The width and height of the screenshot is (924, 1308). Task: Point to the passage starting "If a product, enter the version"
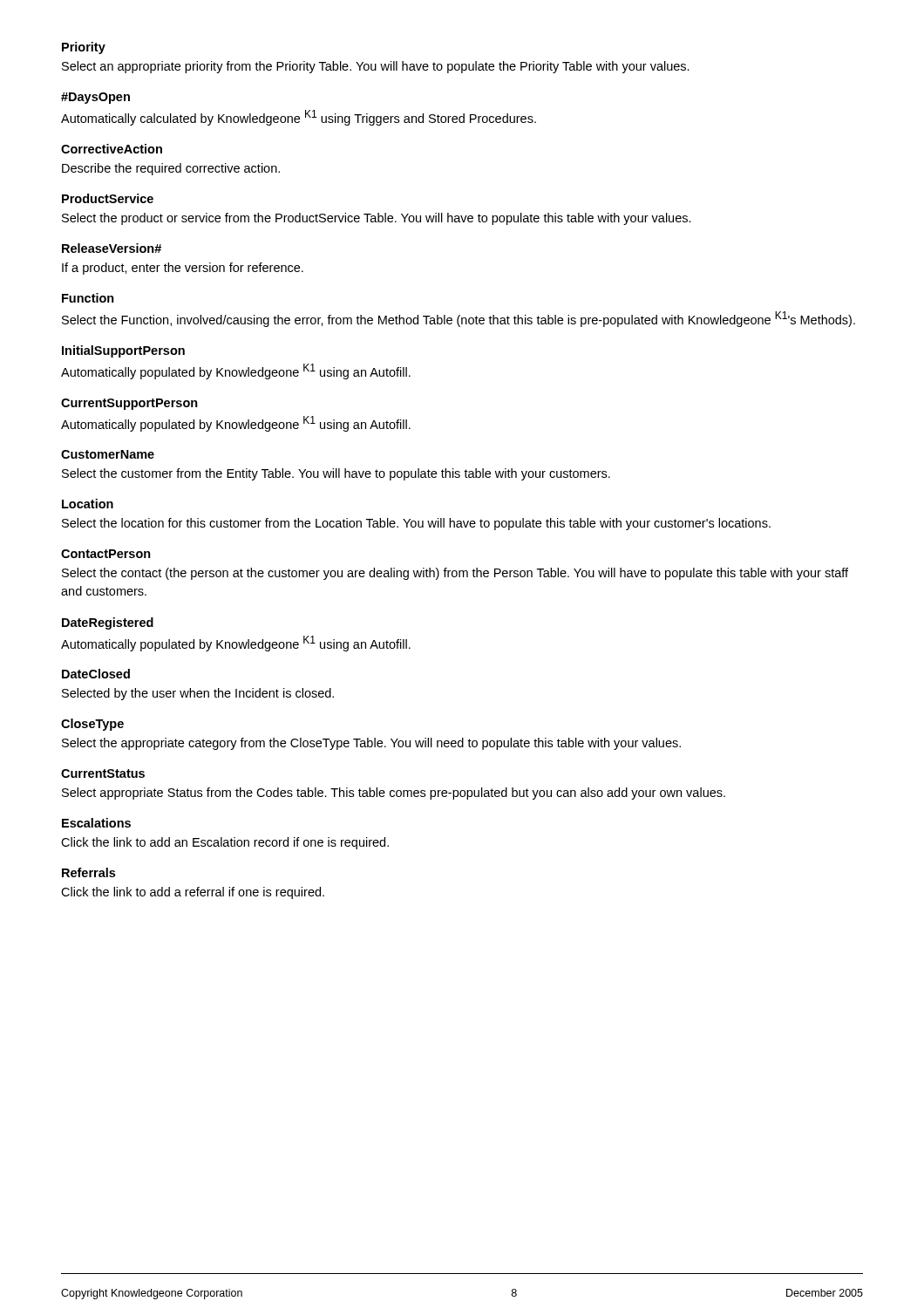click(x=183, y=268)
